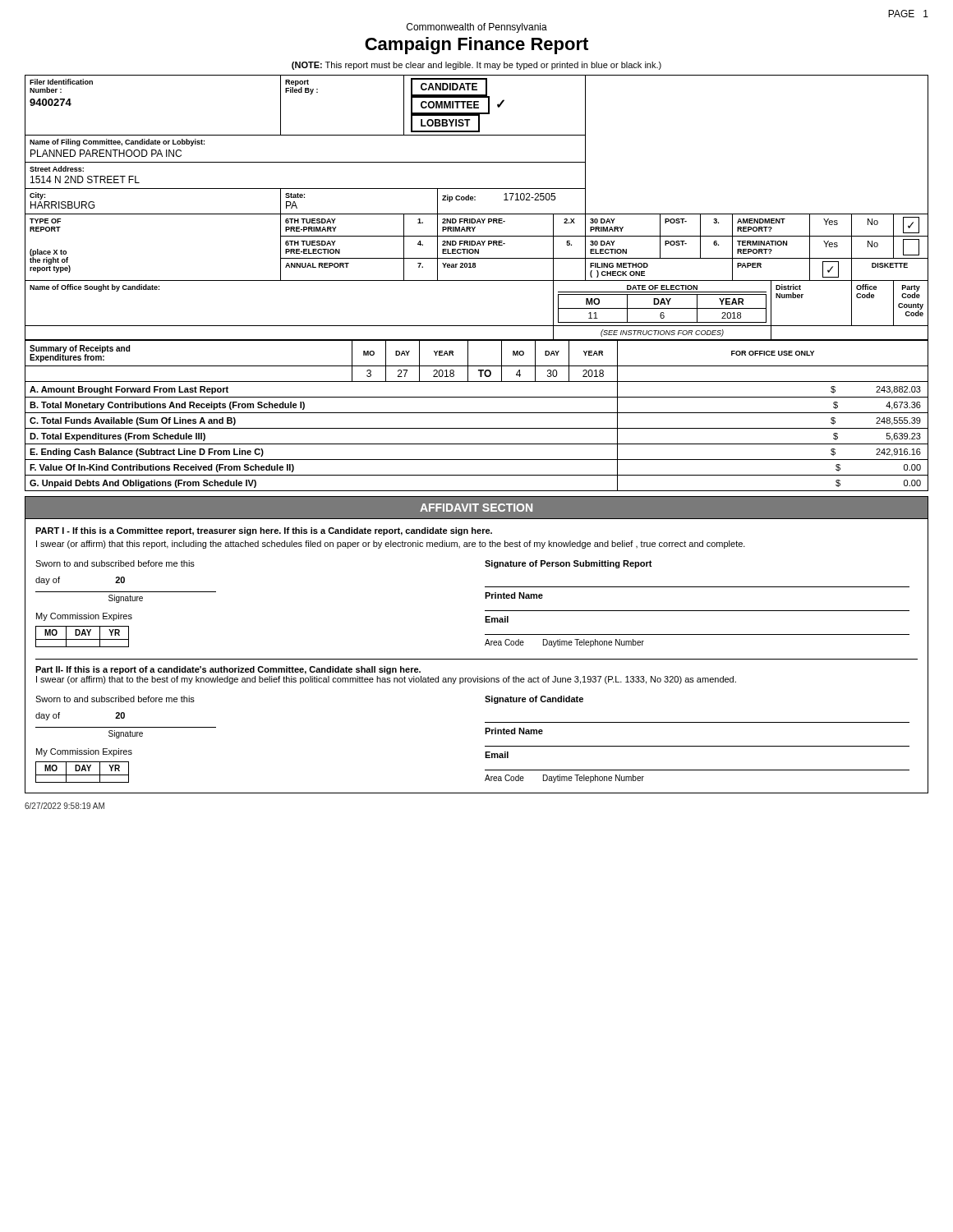Click on the table containing "$ 243,882.03"
The image size is (953, 1232).
point(476,416)
